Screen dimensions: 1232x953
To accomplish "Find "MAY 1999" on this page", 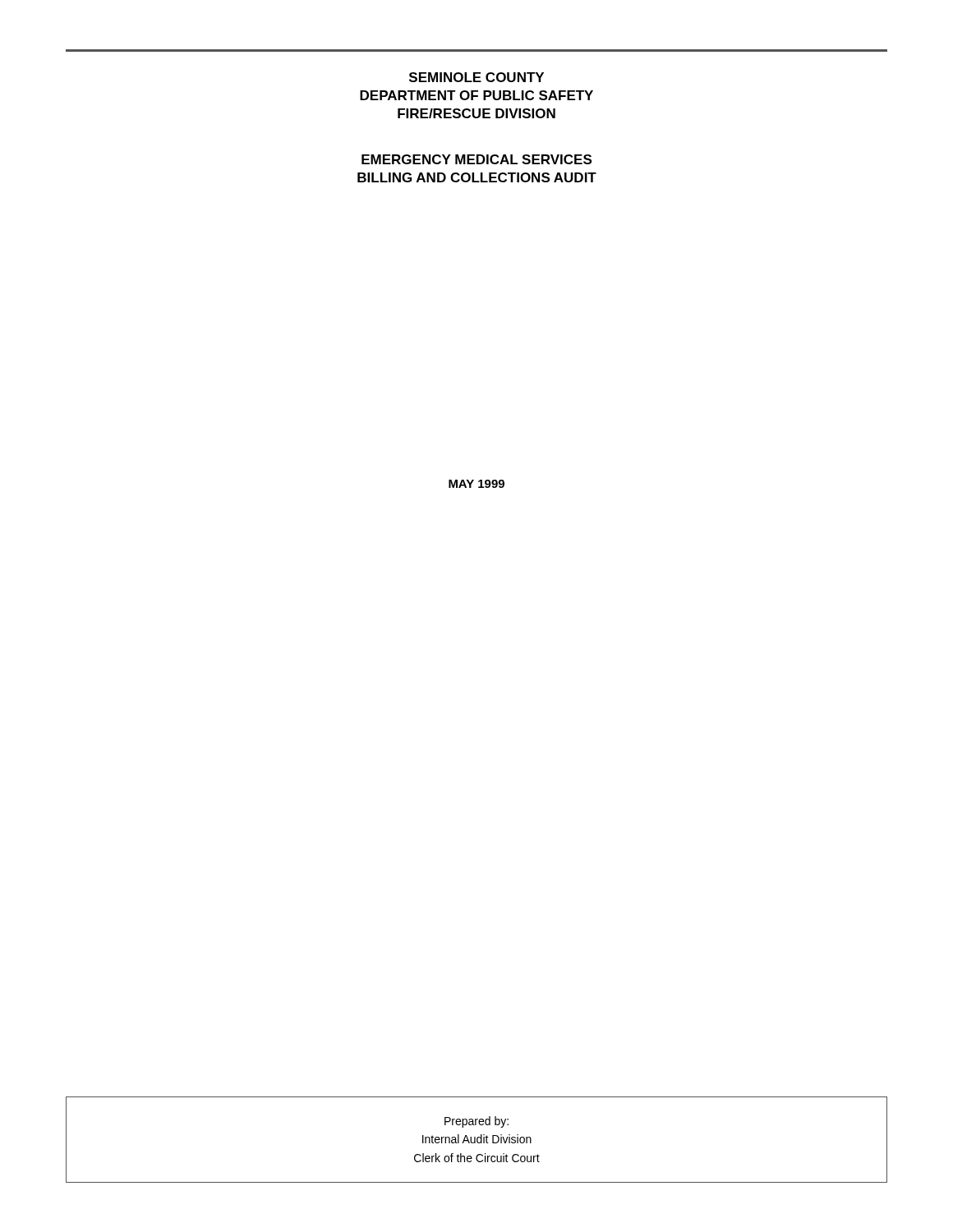I will coord(476,483).
